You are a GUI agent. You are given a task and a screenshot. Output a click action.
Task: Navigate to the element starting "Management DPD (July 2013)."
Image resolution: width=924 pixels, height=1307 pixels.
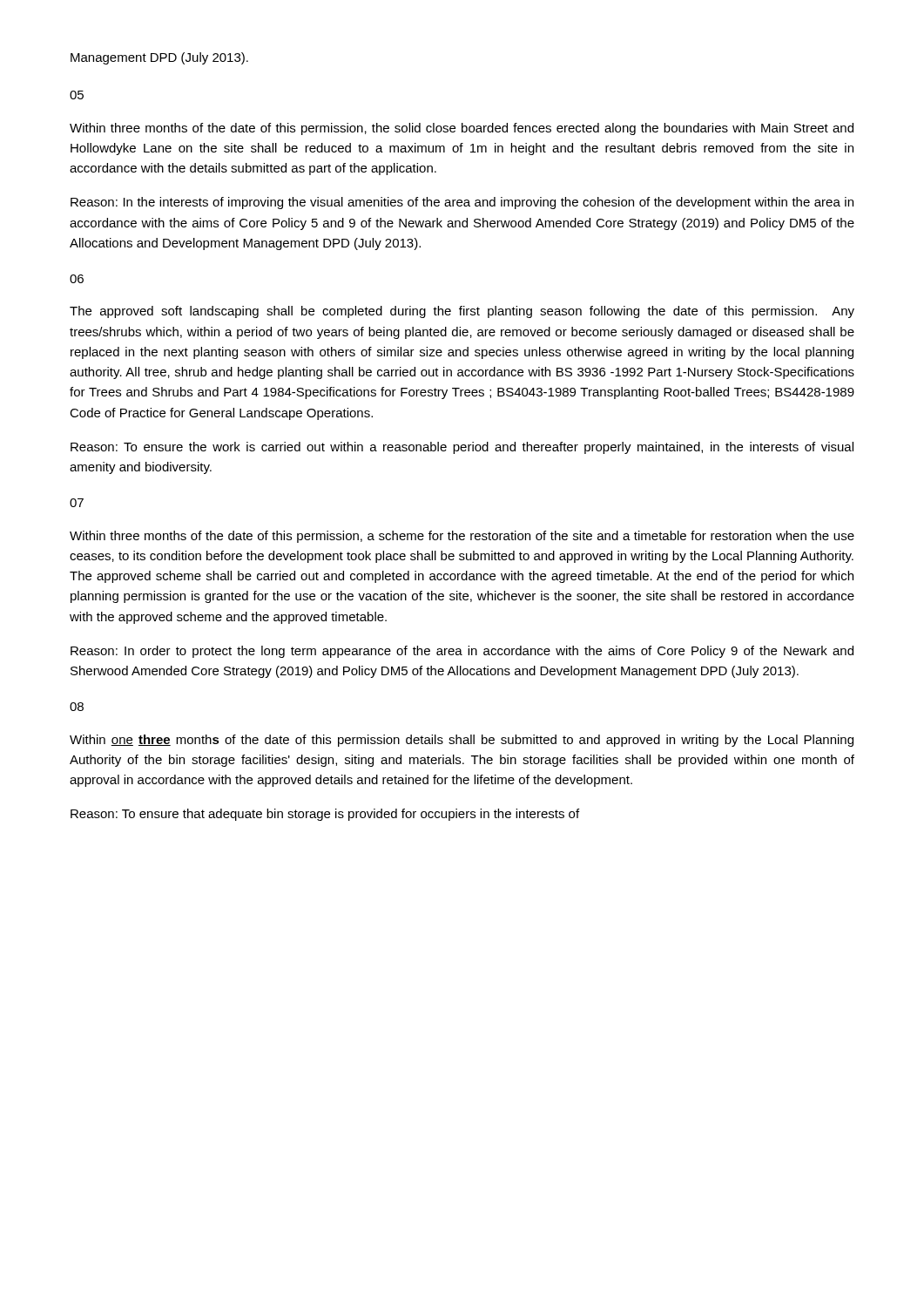click(159, 58)
